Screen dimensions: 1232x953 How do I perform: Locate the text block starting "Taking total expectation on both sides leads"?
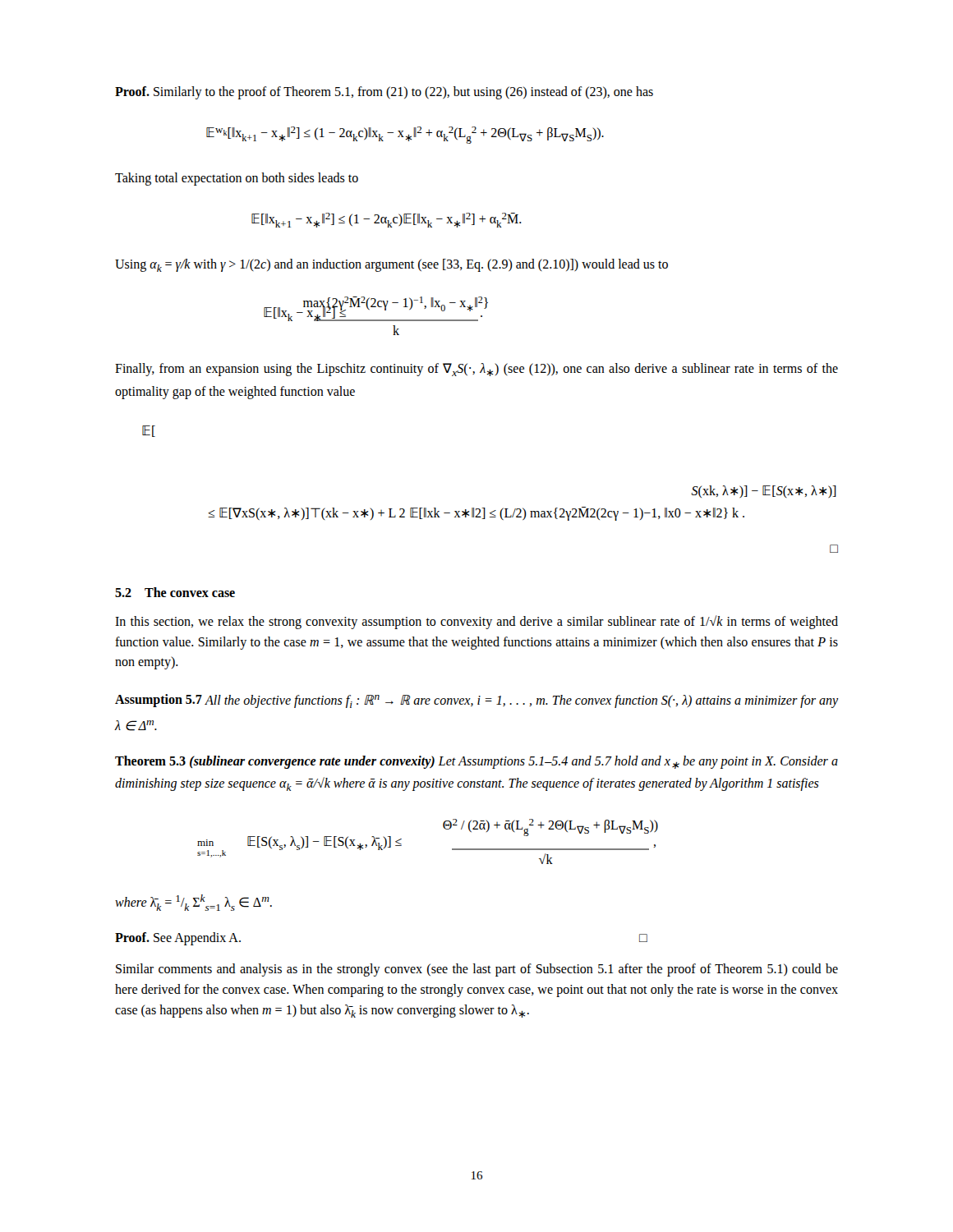tap(237, 179)
